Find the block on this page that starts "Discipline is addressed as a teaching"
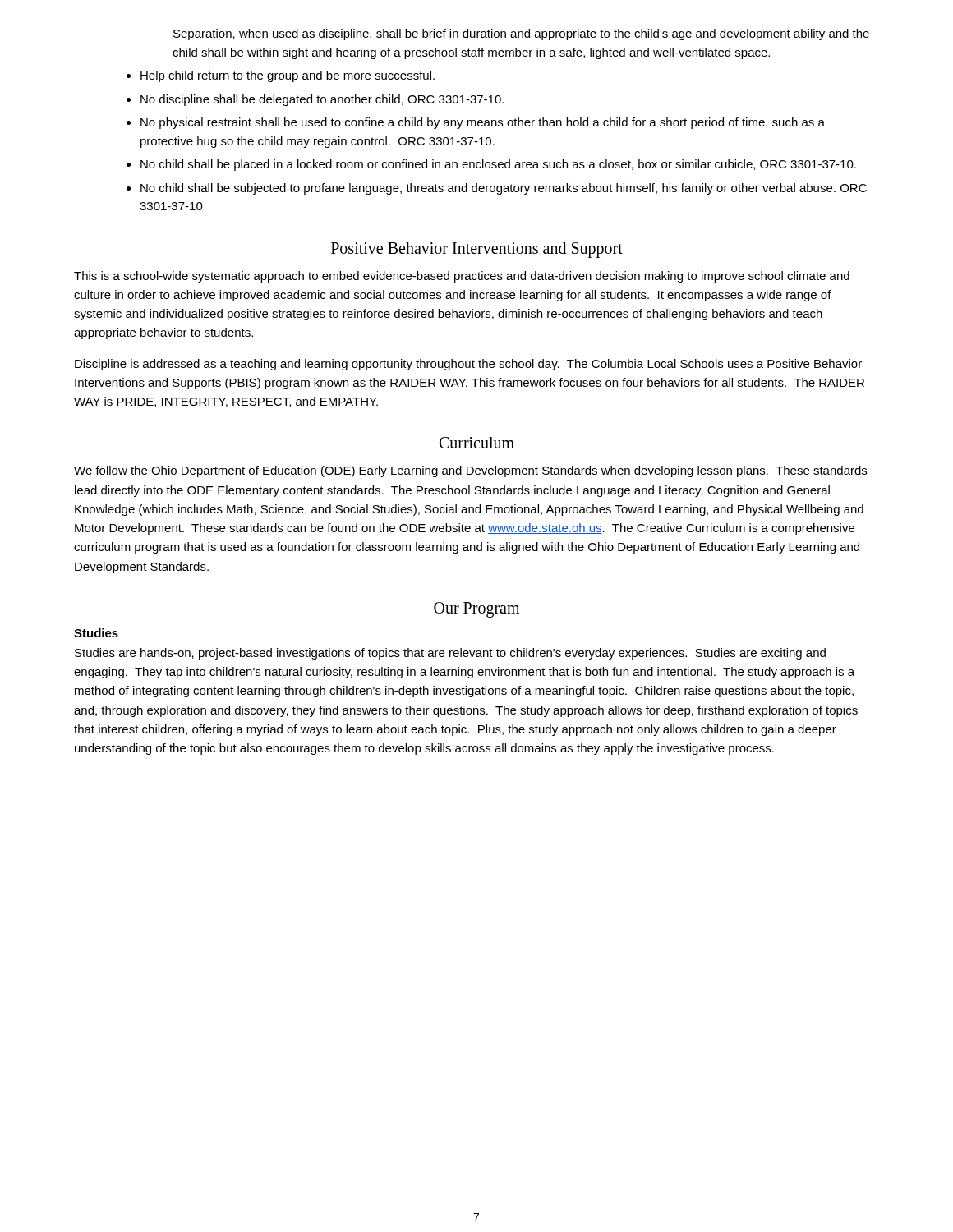Screen dimensions: 1232x953 [x=469, y=382]
